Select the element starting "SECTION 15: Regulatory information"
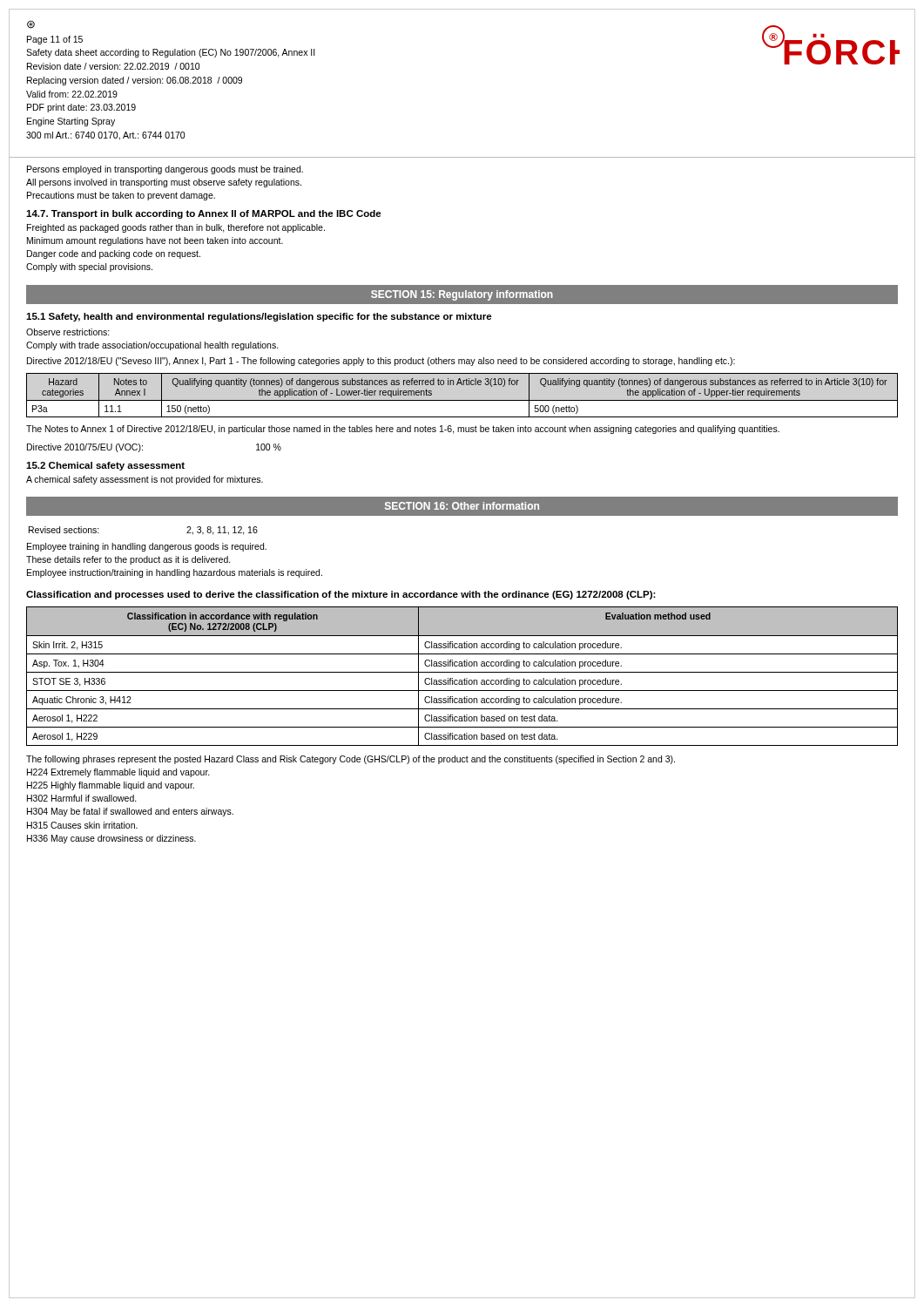 [462, 294]
